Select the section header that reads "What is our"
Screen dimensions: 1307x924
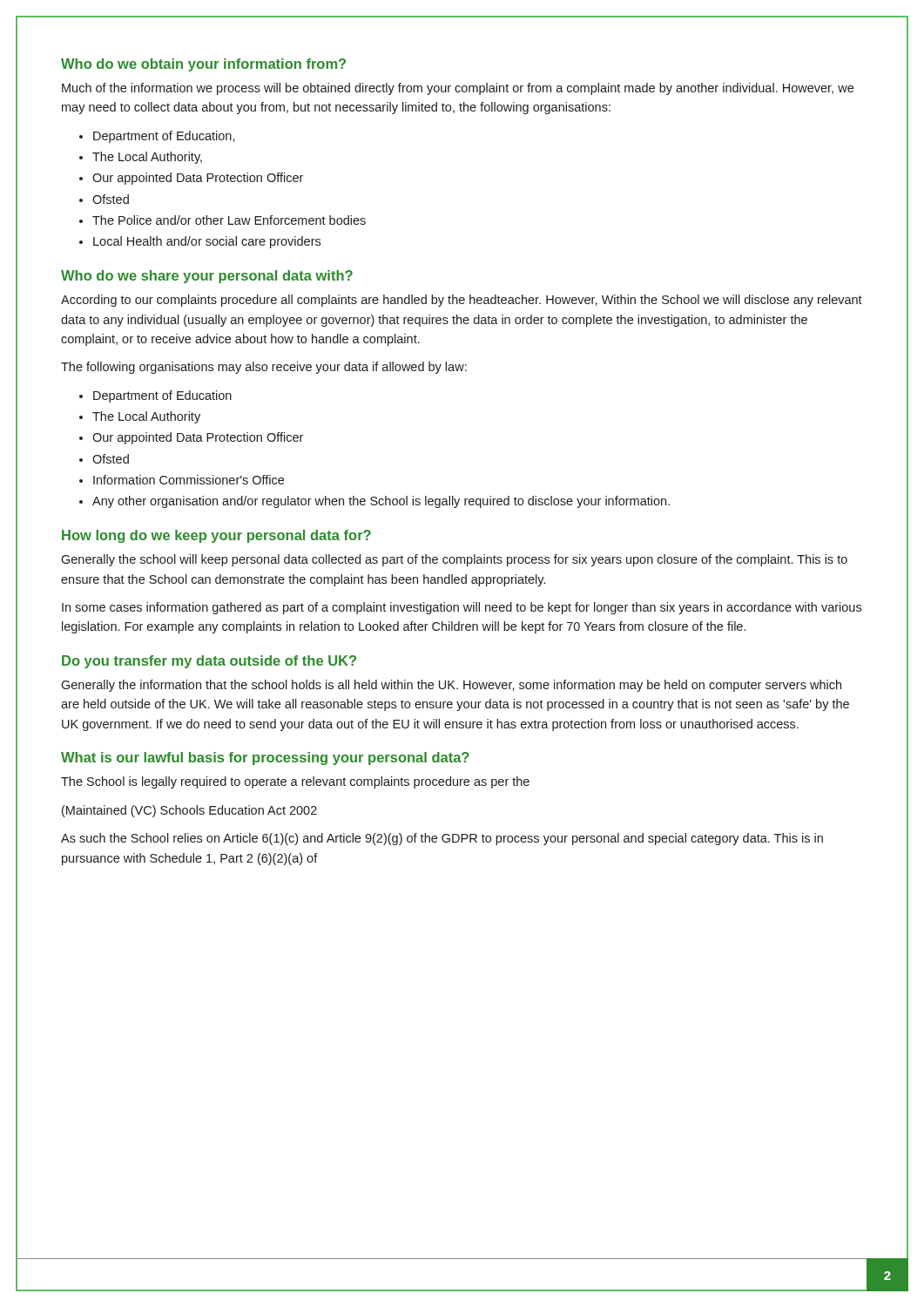point(265,758)
